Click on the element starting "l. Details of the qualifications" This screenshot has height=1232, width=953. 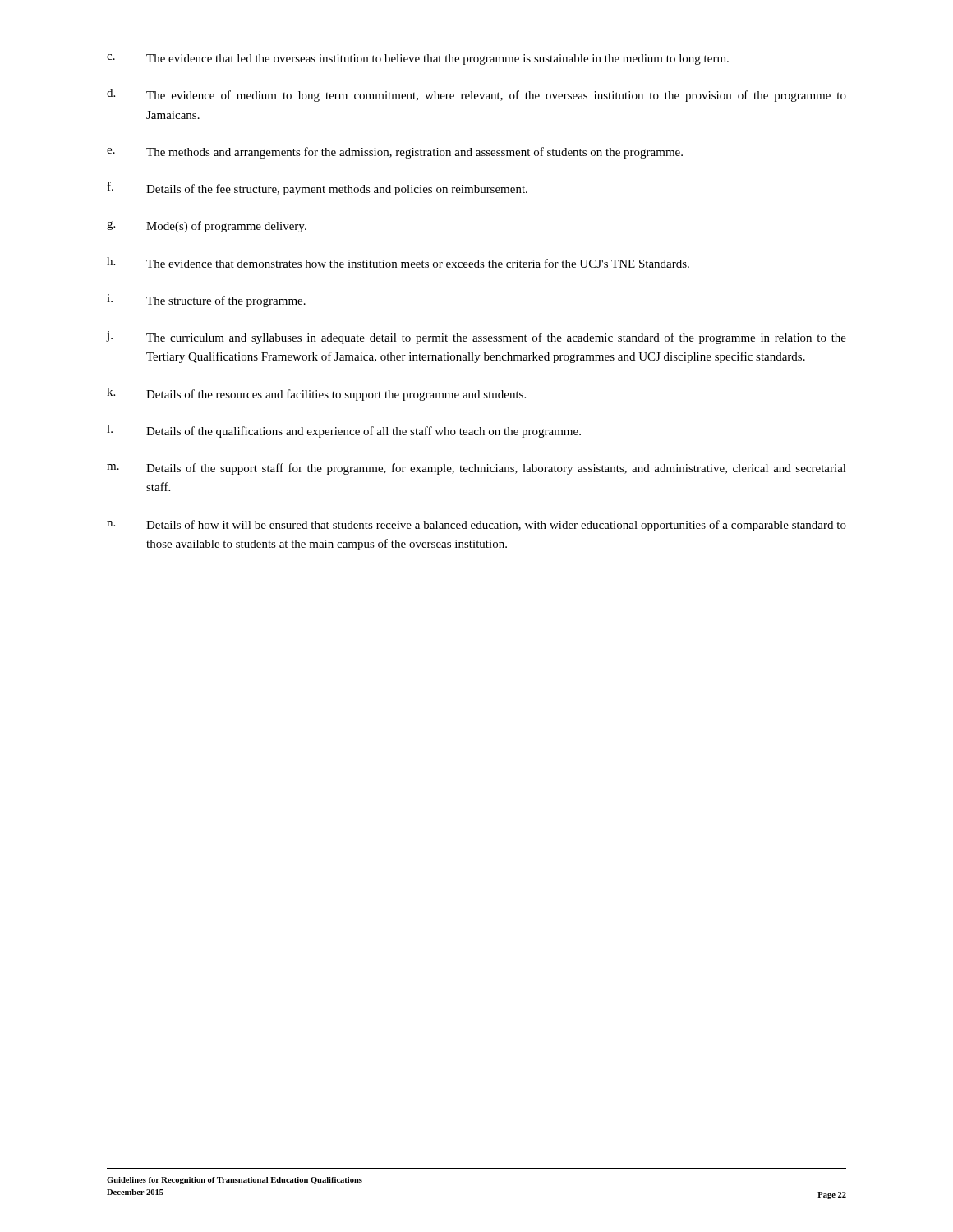(x=476, y=432)
